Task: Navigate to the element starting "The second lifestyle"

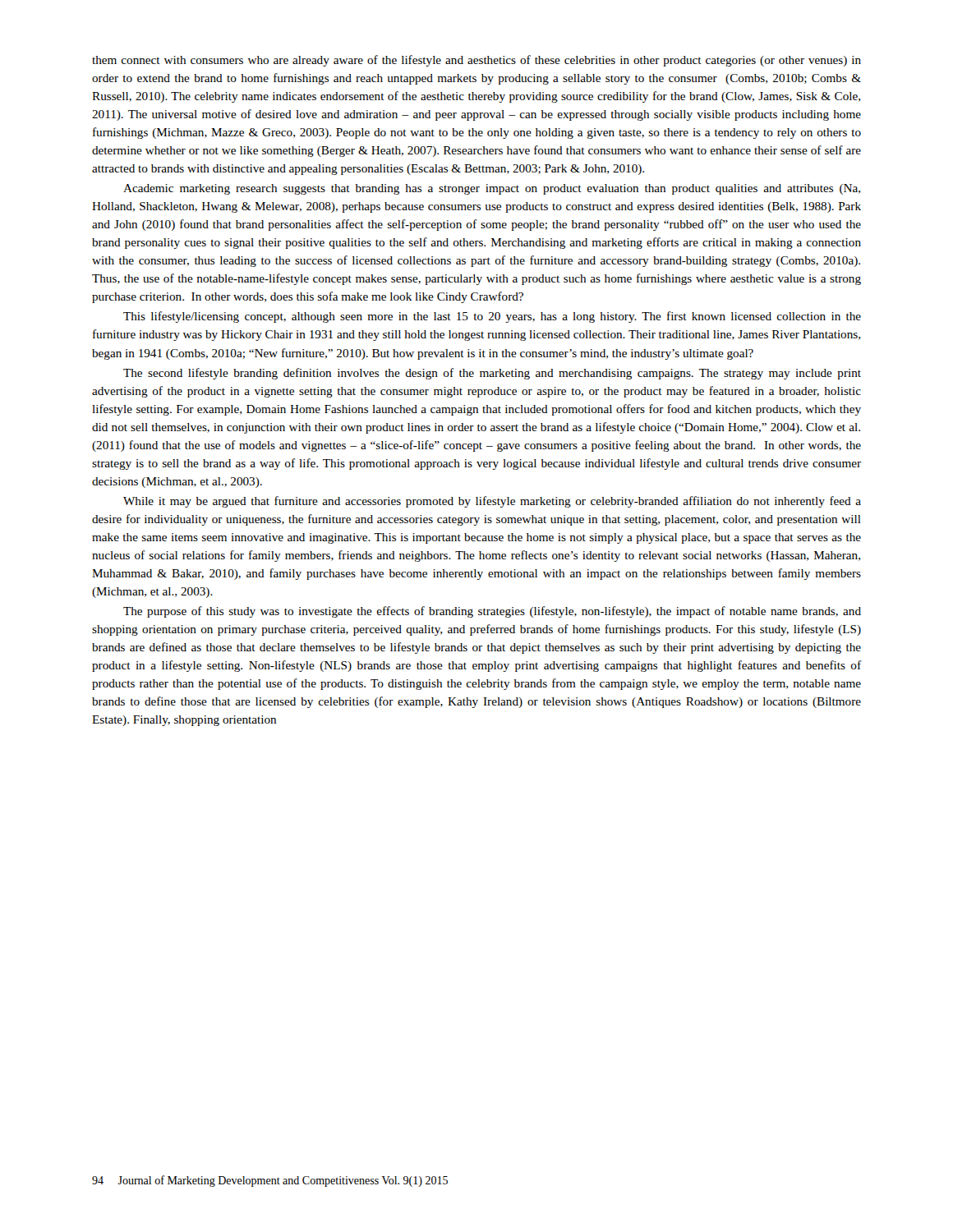Action: click(x=476, y=427)
